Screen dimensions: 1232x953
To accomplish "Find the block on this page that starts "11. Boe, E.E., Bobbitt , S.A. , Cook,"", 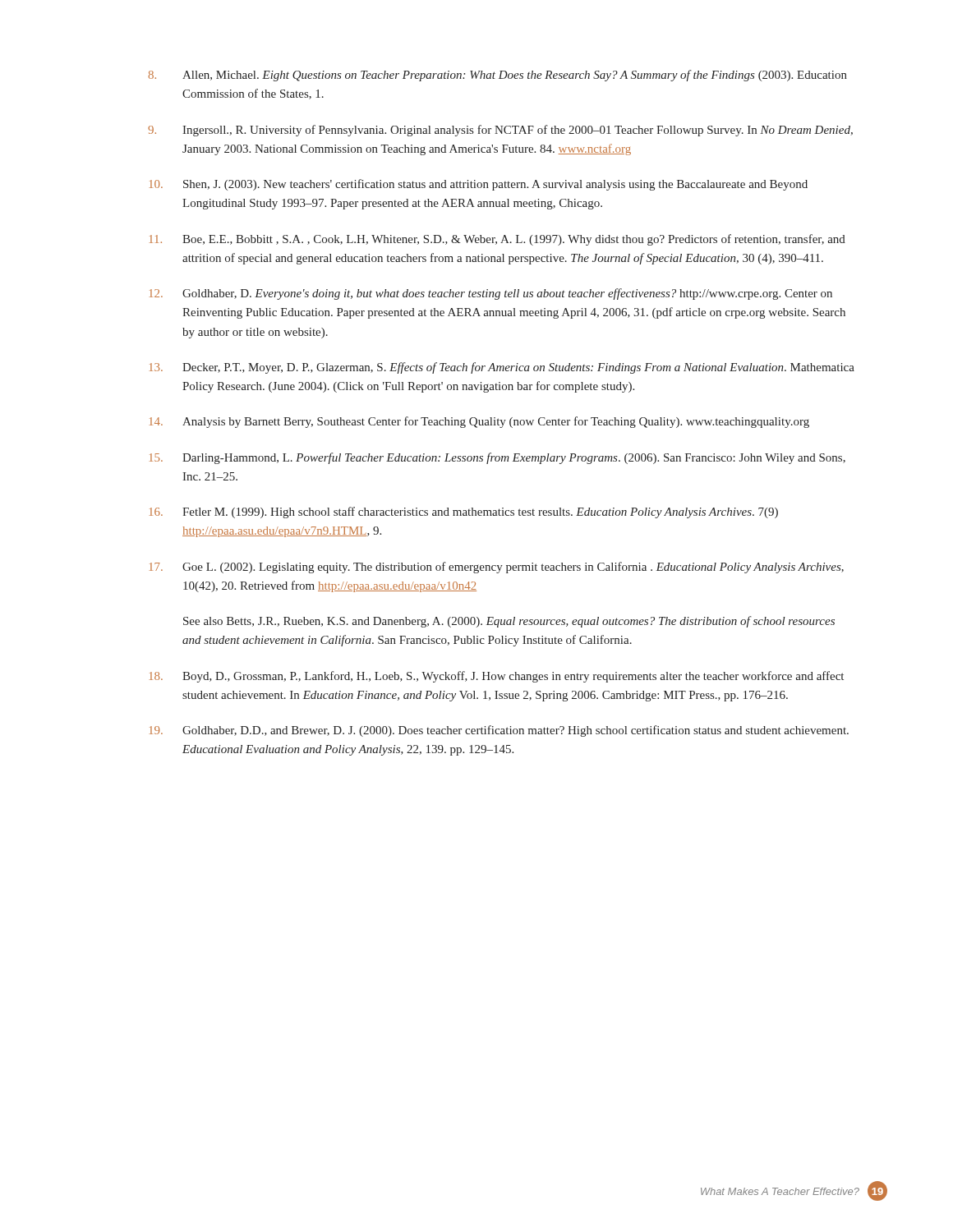I will pyautogui.click(x=501, y=249).
